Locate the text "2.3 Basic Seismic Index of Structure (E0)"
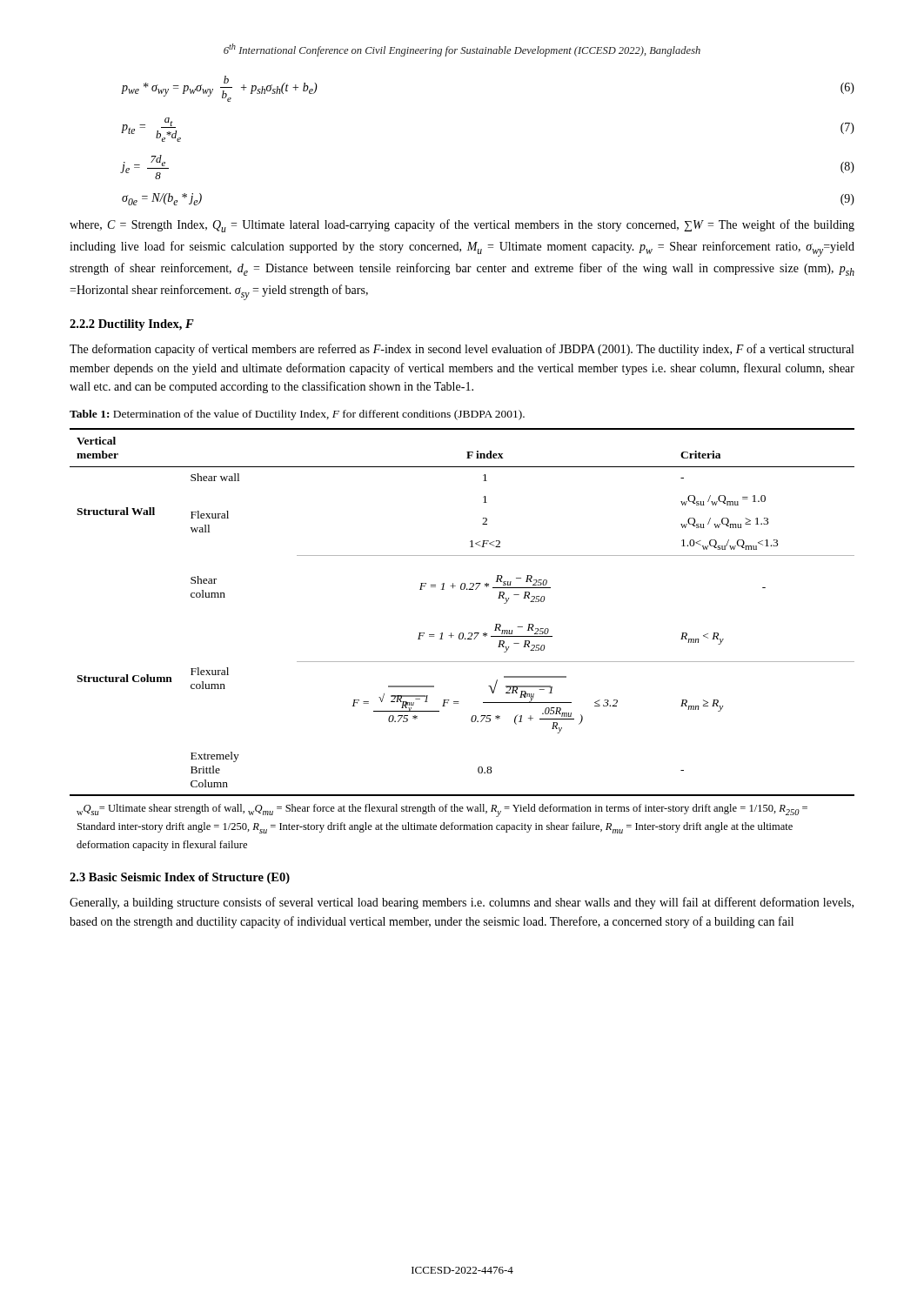Viewport: 924px width, 1305px height. [x=180, y=877]
